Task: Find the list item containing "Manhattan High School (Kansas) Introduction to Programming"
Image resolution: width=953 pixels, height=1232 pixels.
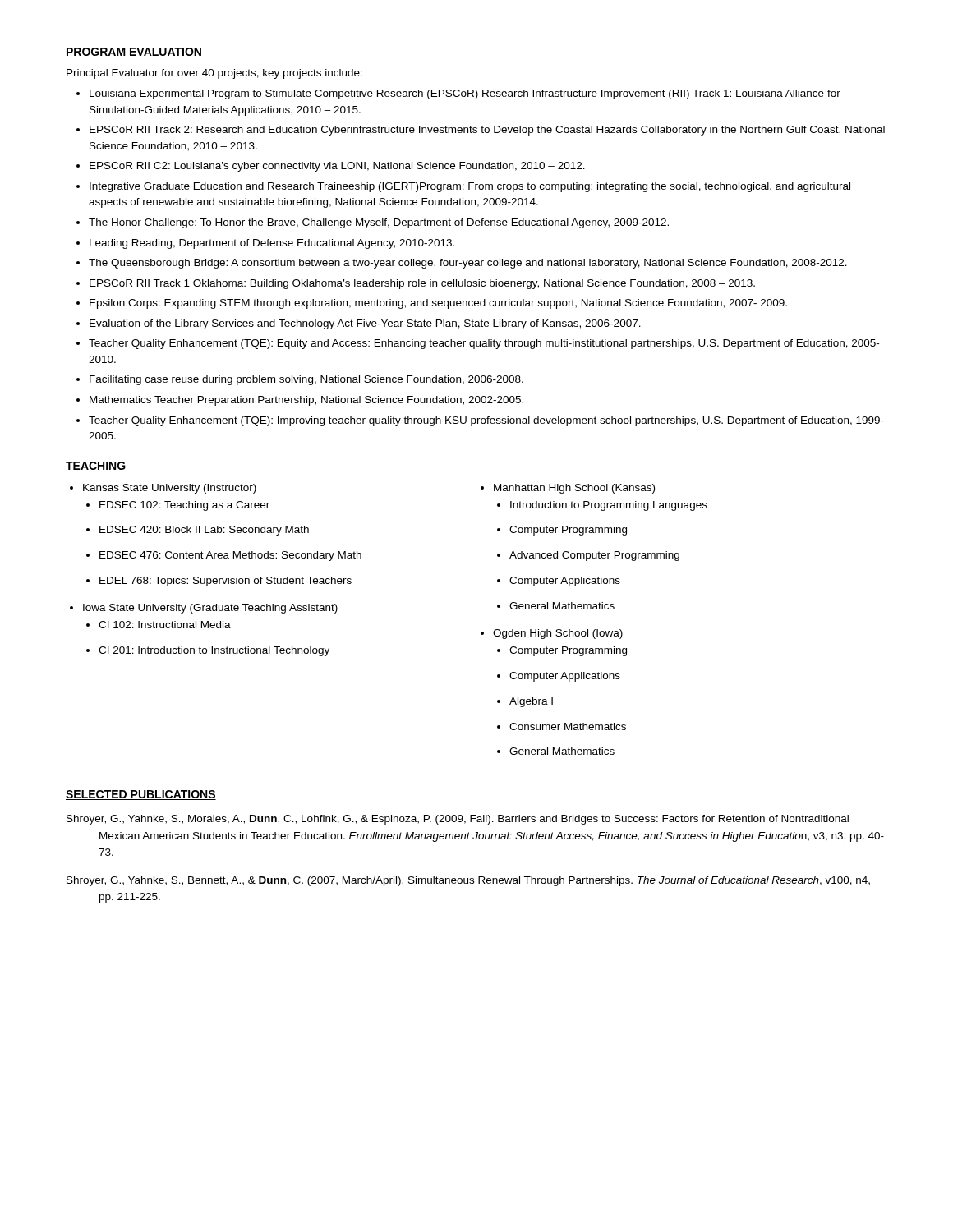Action: (682, 547)
